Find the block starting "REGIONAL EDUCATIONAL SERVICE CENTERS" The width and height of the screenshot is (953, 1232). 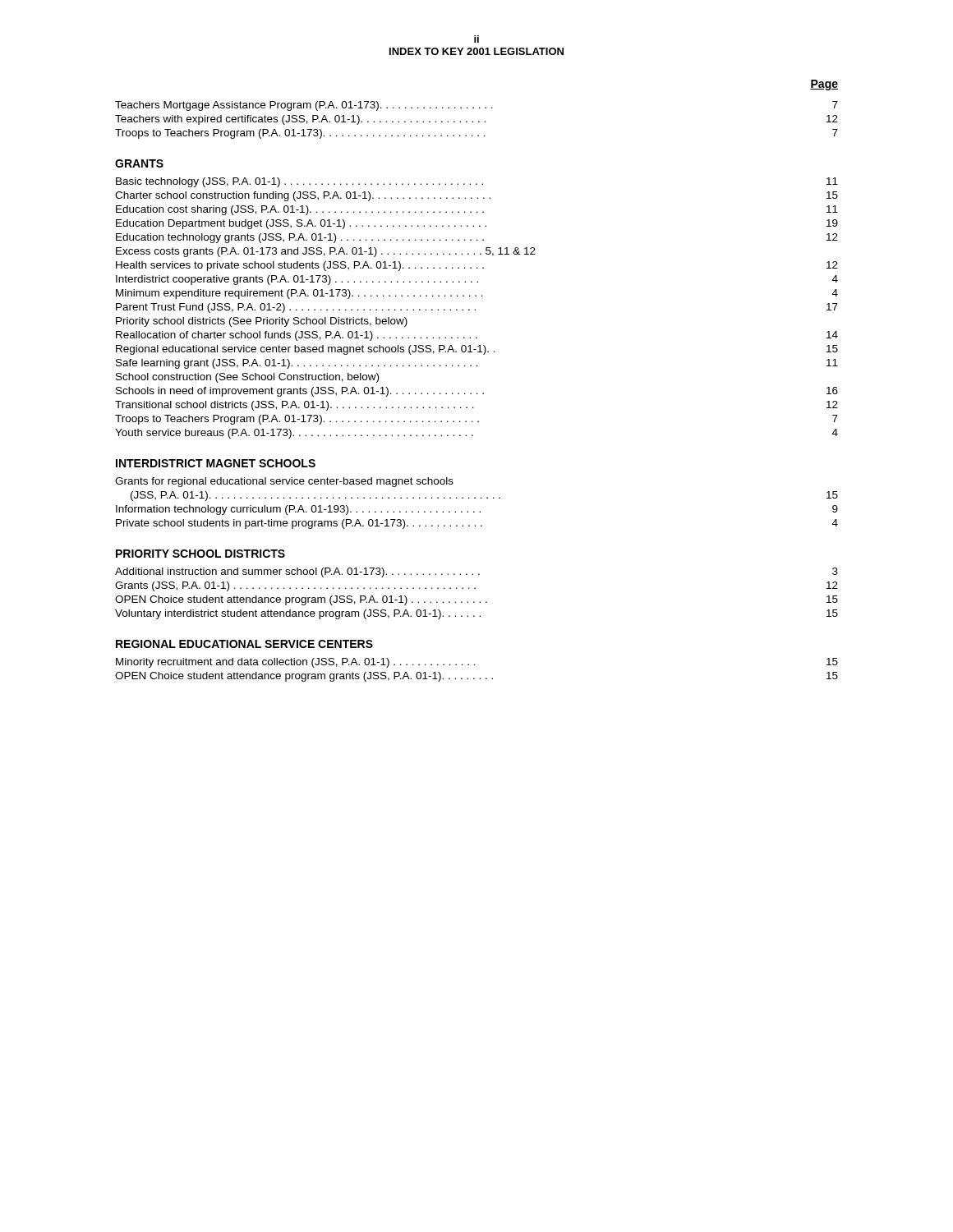tap(244, 644)
